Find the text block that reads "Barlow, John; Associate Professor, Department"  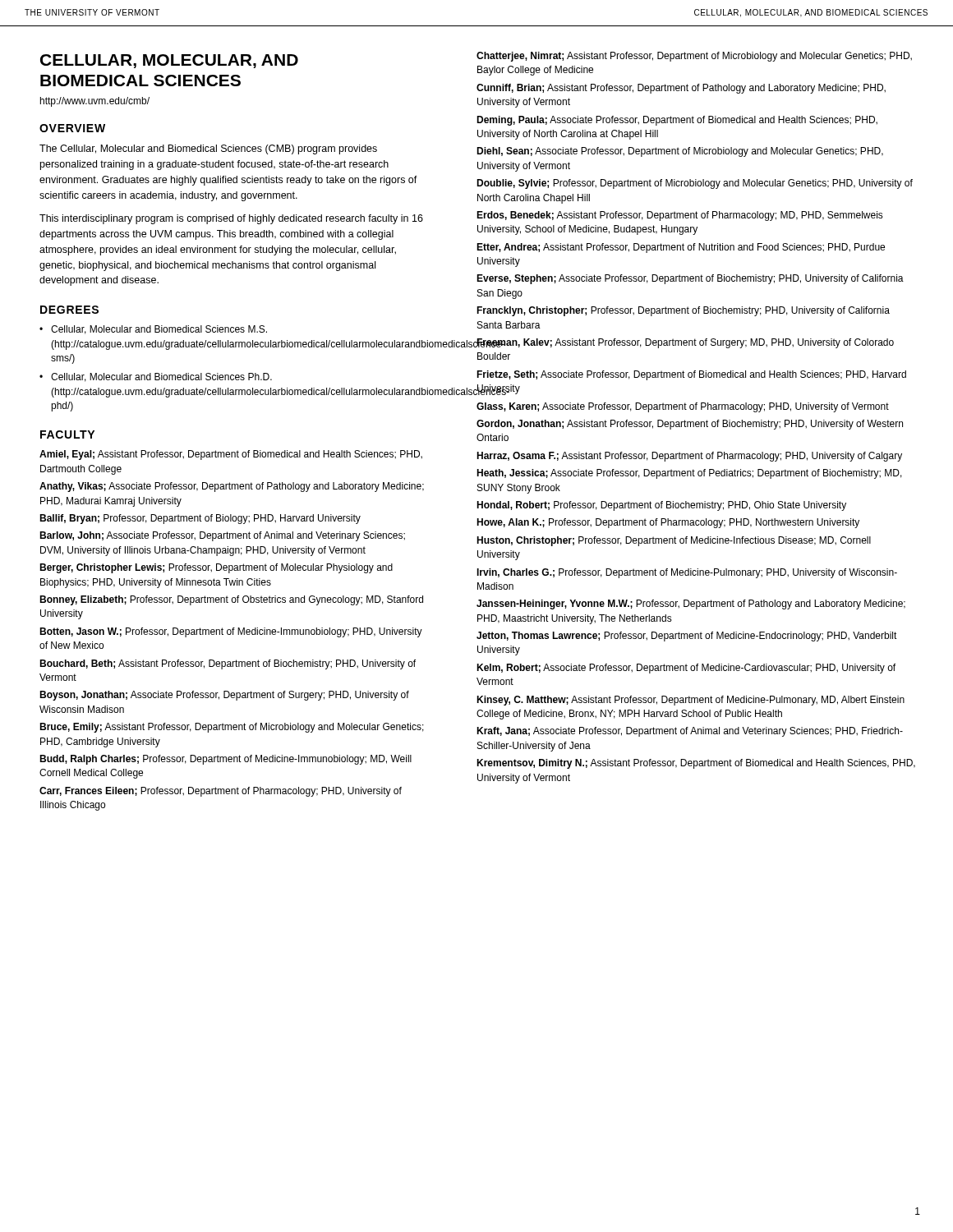tap(223, 543)
